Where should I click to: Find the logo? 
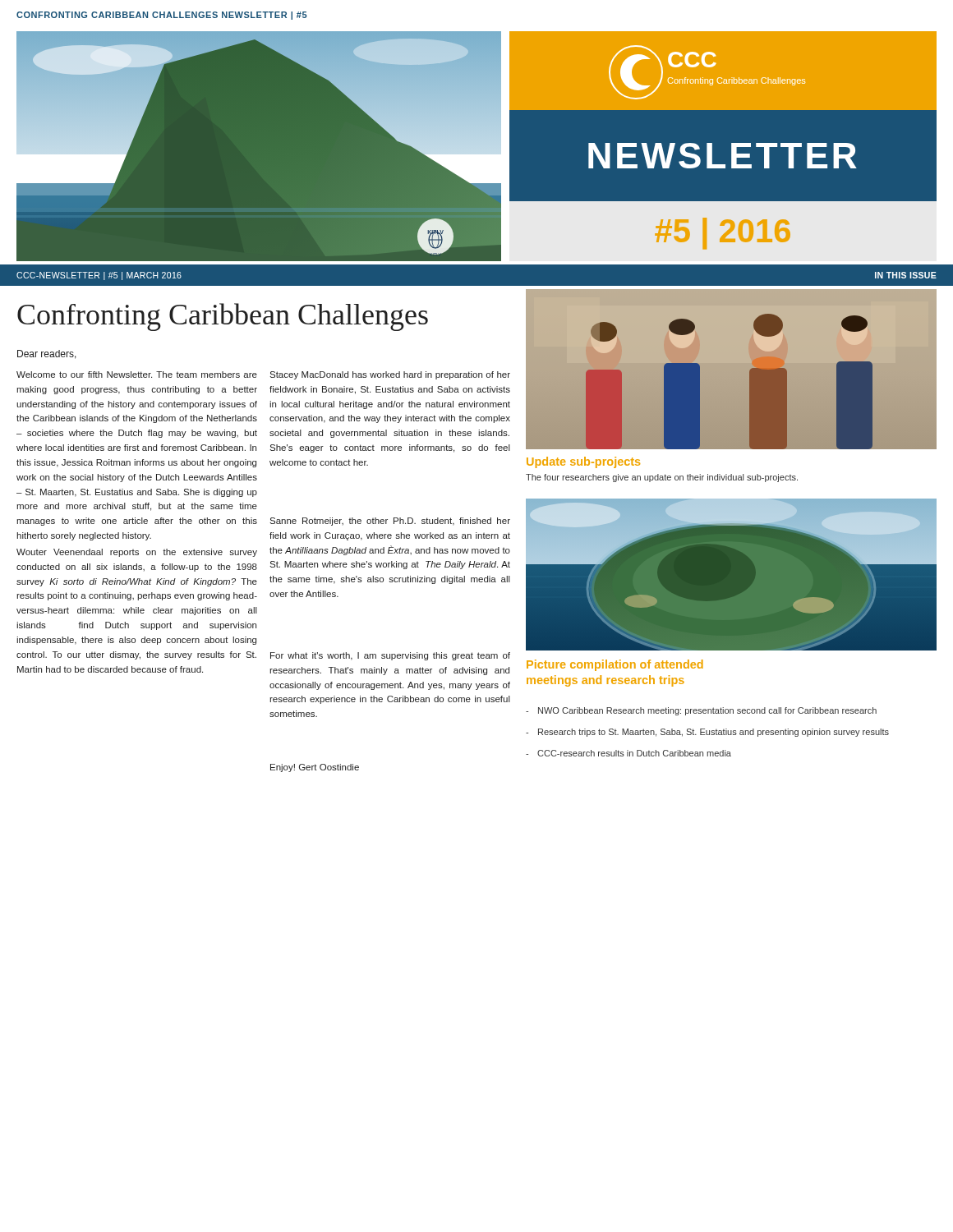(x=723, y=71)
